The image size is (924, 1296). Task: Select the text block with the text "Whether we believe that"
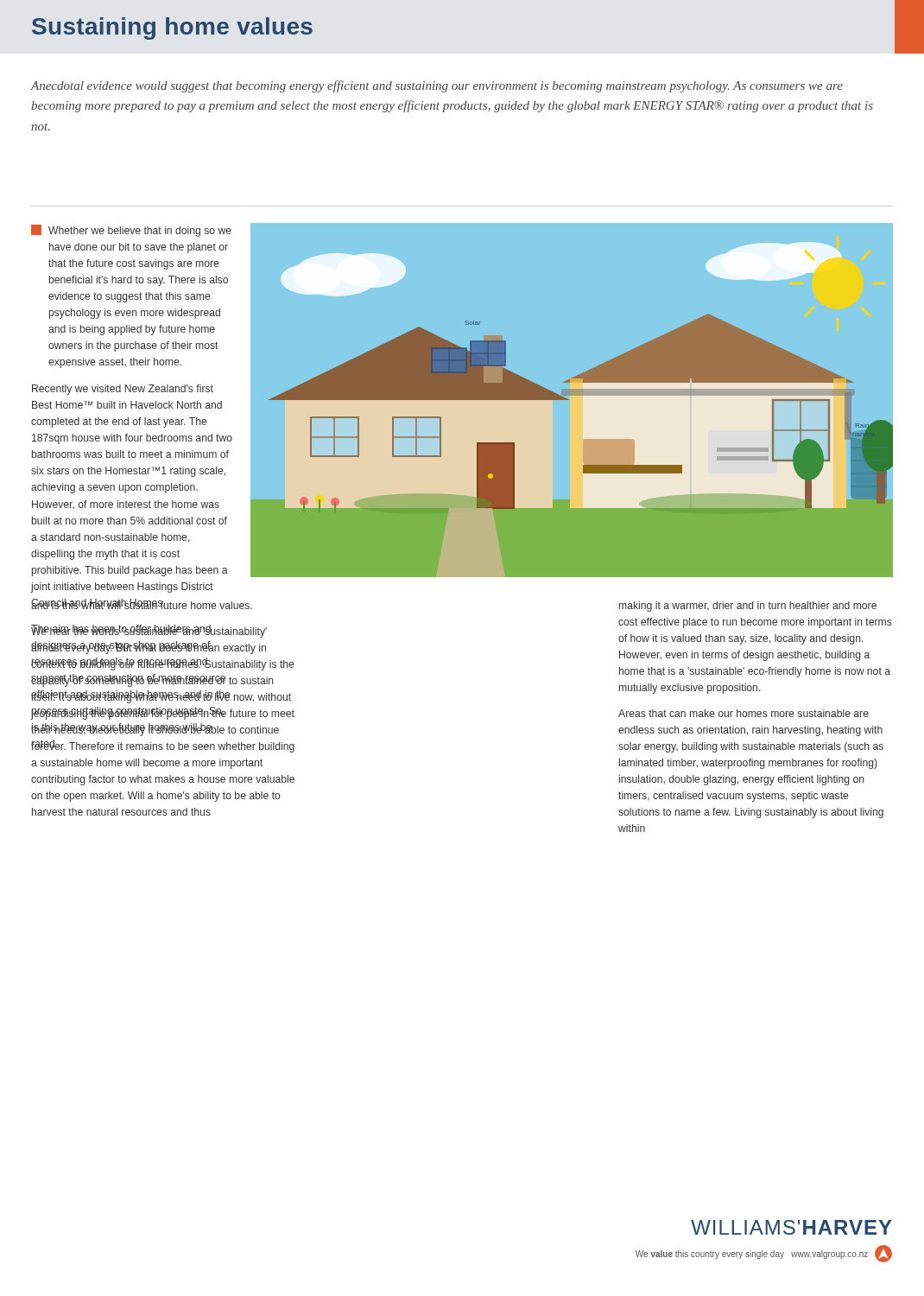click(132, 488)
